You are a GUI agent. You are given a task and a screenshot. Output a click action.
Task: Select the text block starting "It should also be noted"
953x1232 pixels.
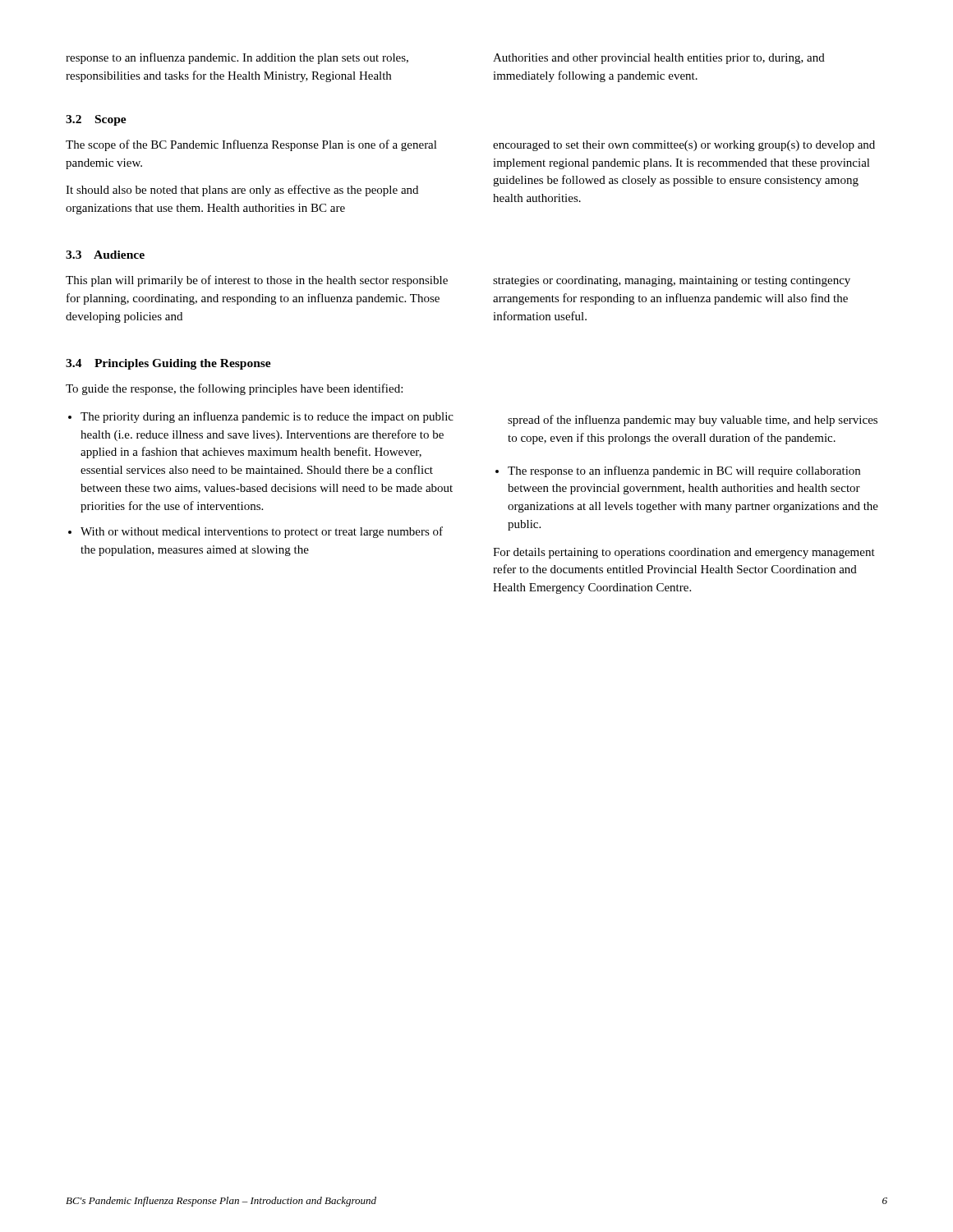263,200
